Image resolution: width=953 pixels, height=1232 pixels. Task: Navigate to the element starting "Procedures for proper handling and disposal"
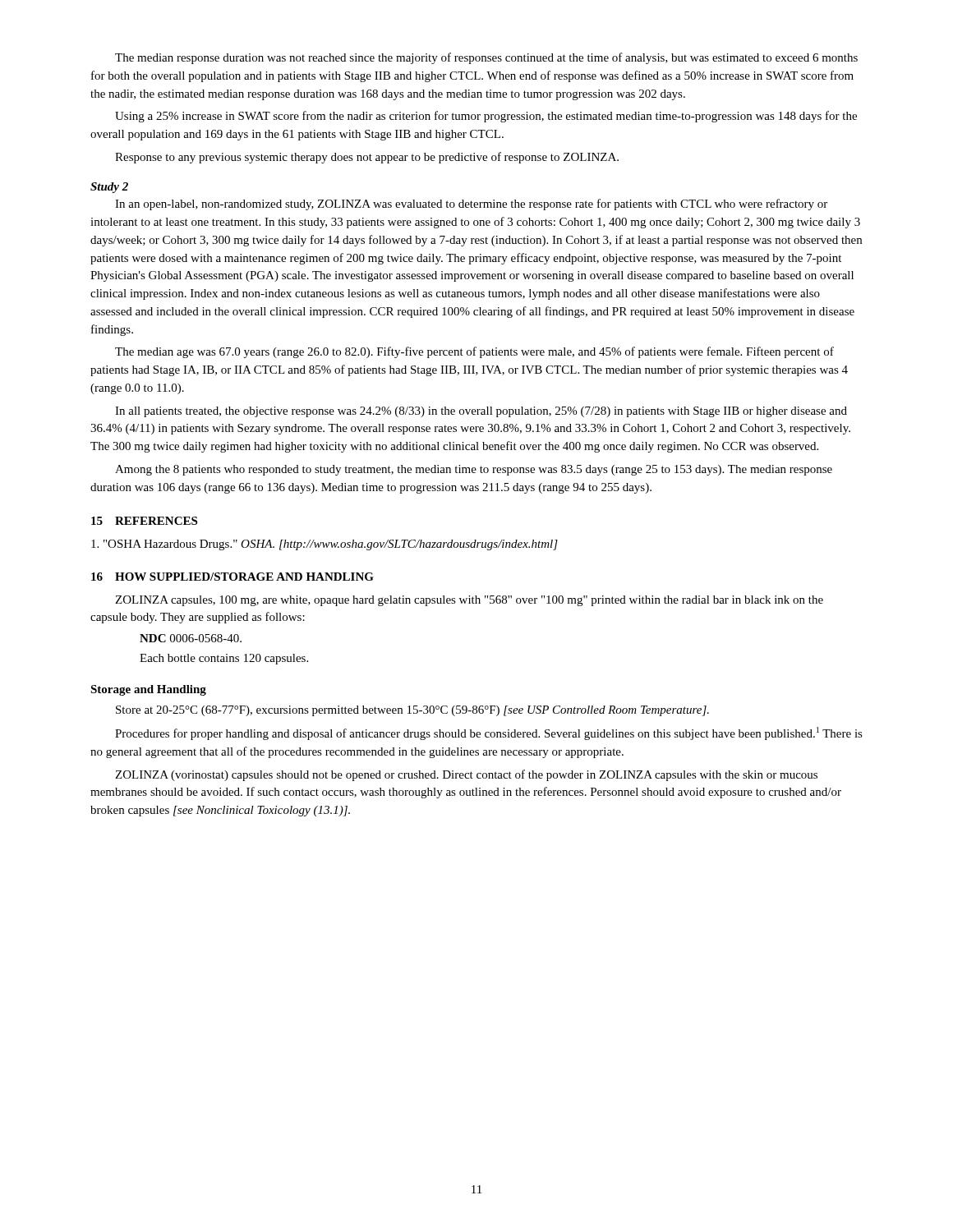[476, 743]
